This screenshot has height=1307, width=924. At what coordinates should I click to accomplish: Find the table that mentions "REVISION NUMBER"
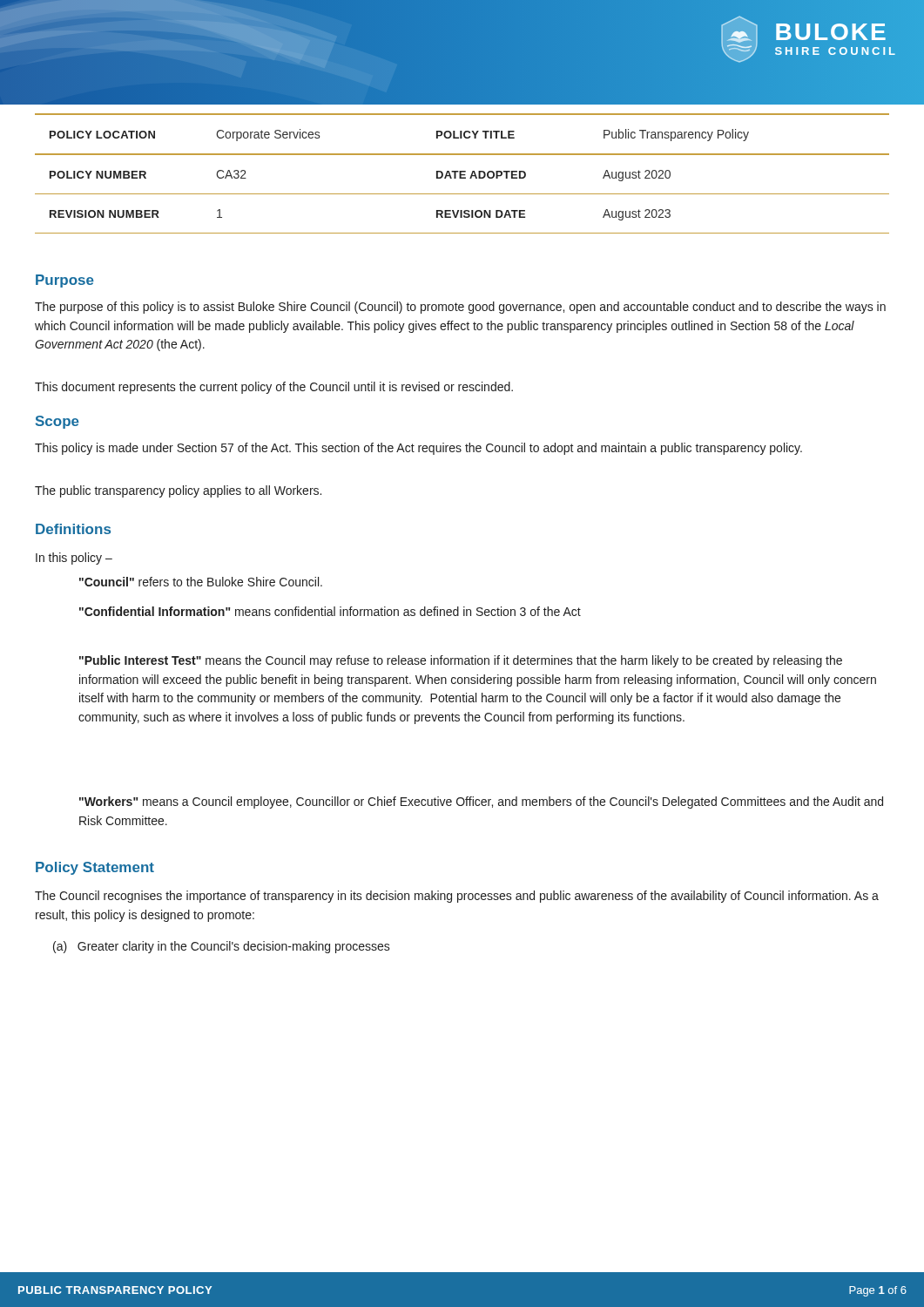click(x=462, y=173)
